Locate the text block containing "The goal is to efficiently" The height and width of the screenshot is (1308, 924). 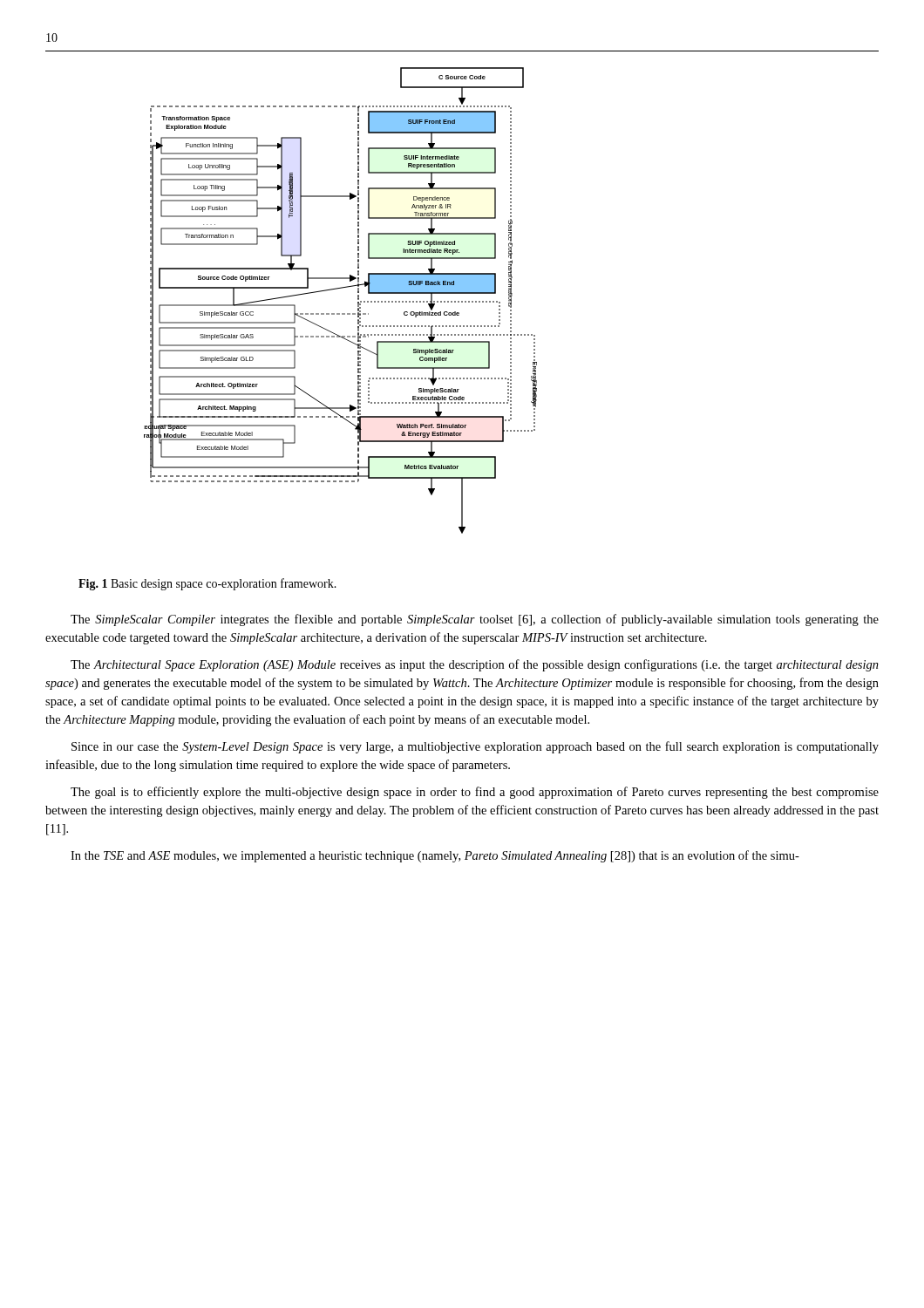[x=462, y=810]
